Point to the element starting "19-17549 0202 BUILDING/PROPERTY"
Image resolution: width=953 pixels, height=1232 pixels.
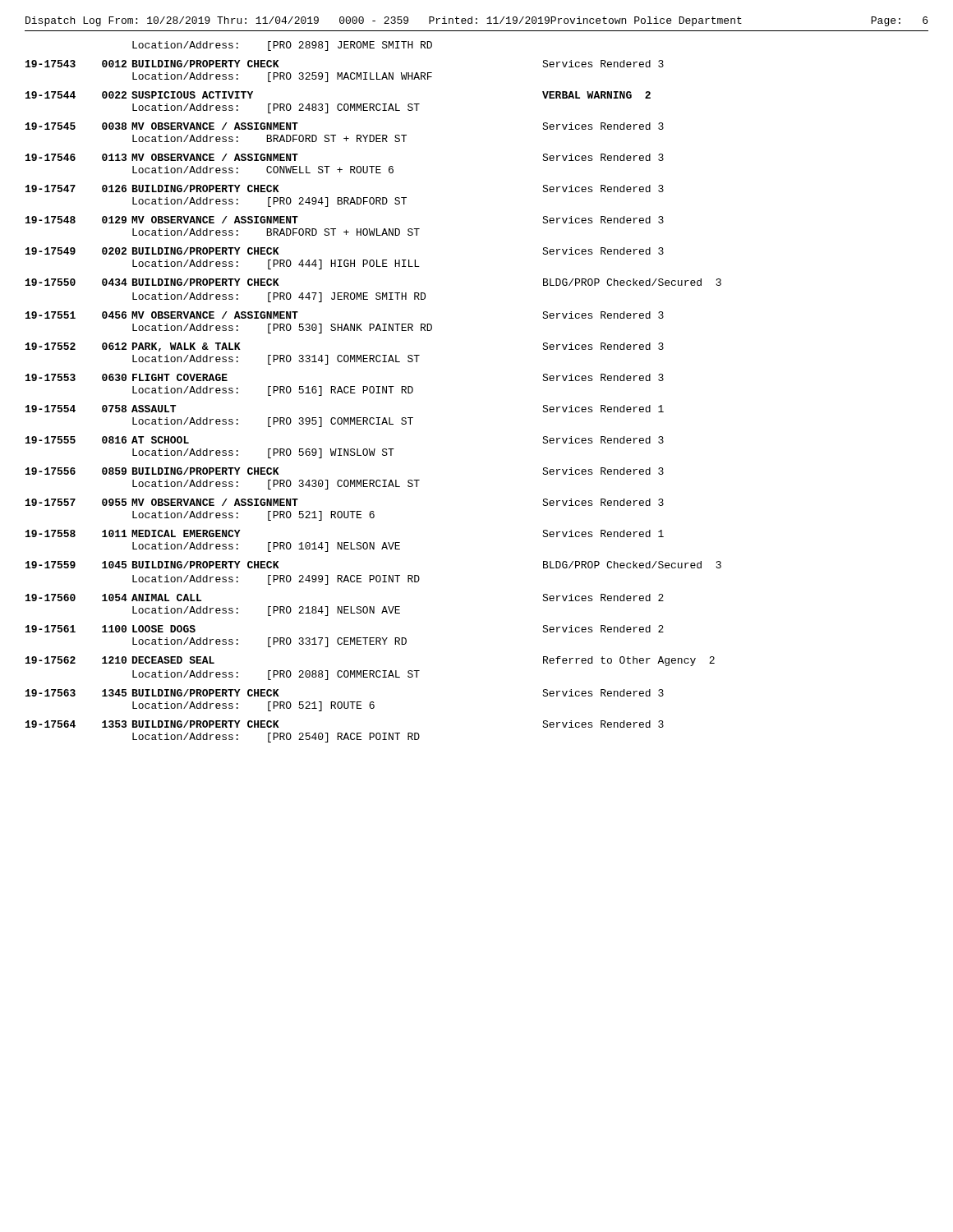coord(345,258)
